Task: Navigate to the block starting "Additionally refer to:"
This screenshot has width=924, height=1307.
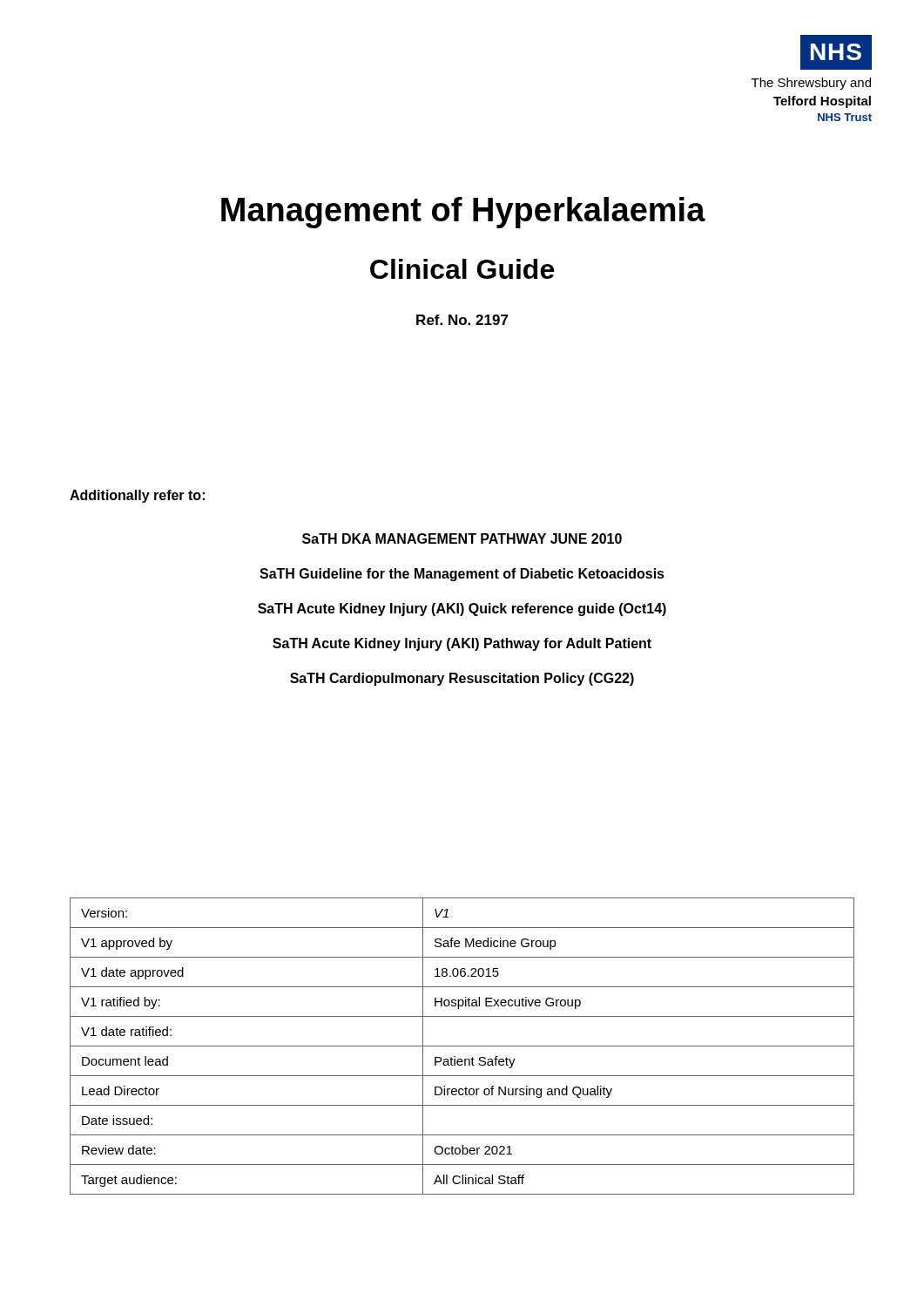Action: click(138, 495)
